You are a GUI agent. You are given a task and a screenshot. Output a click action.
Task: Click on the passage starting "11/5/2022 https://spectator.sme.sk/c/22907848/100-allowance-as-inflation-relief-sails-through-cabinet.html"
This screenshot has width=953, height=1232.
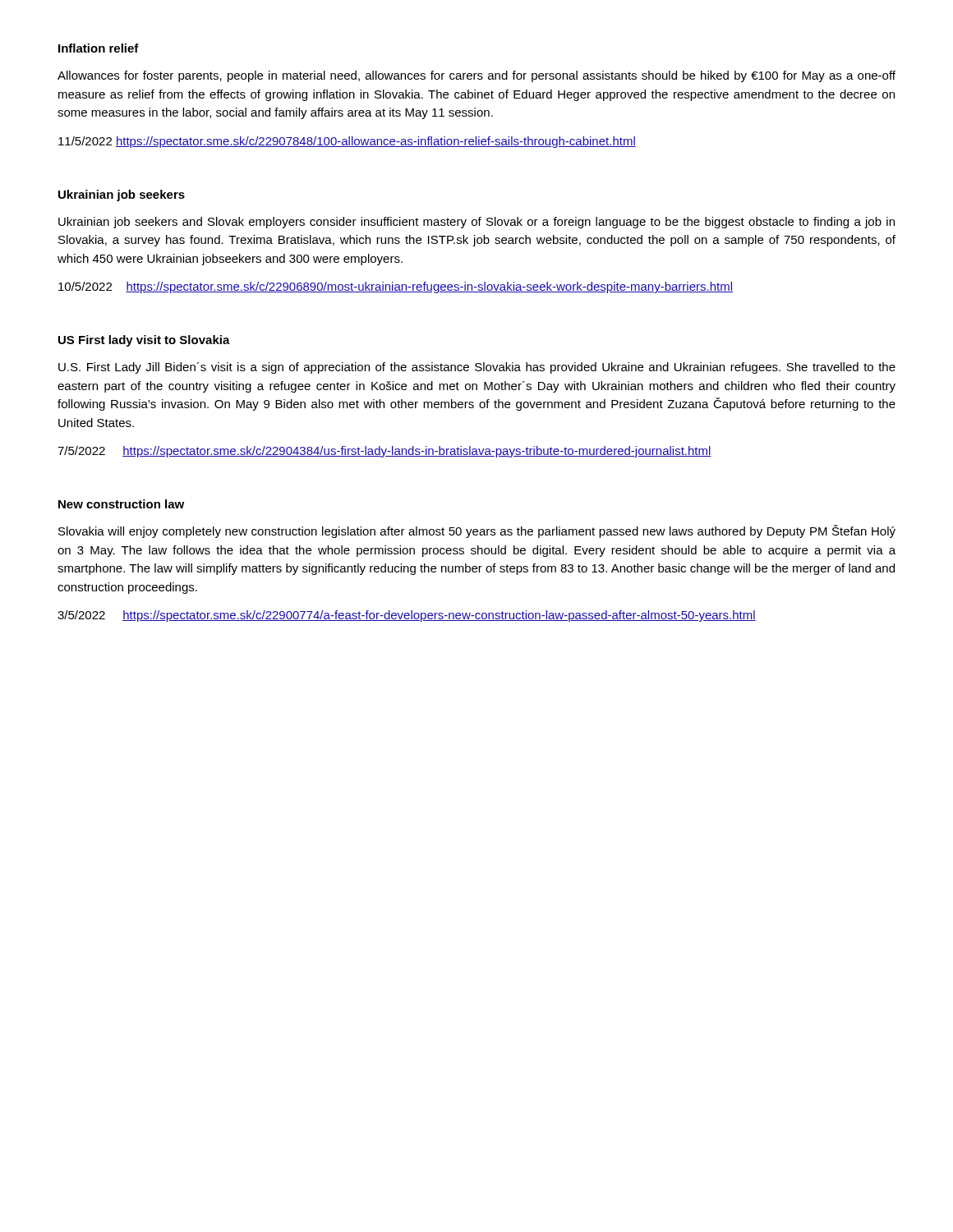(x=347, y=140)
